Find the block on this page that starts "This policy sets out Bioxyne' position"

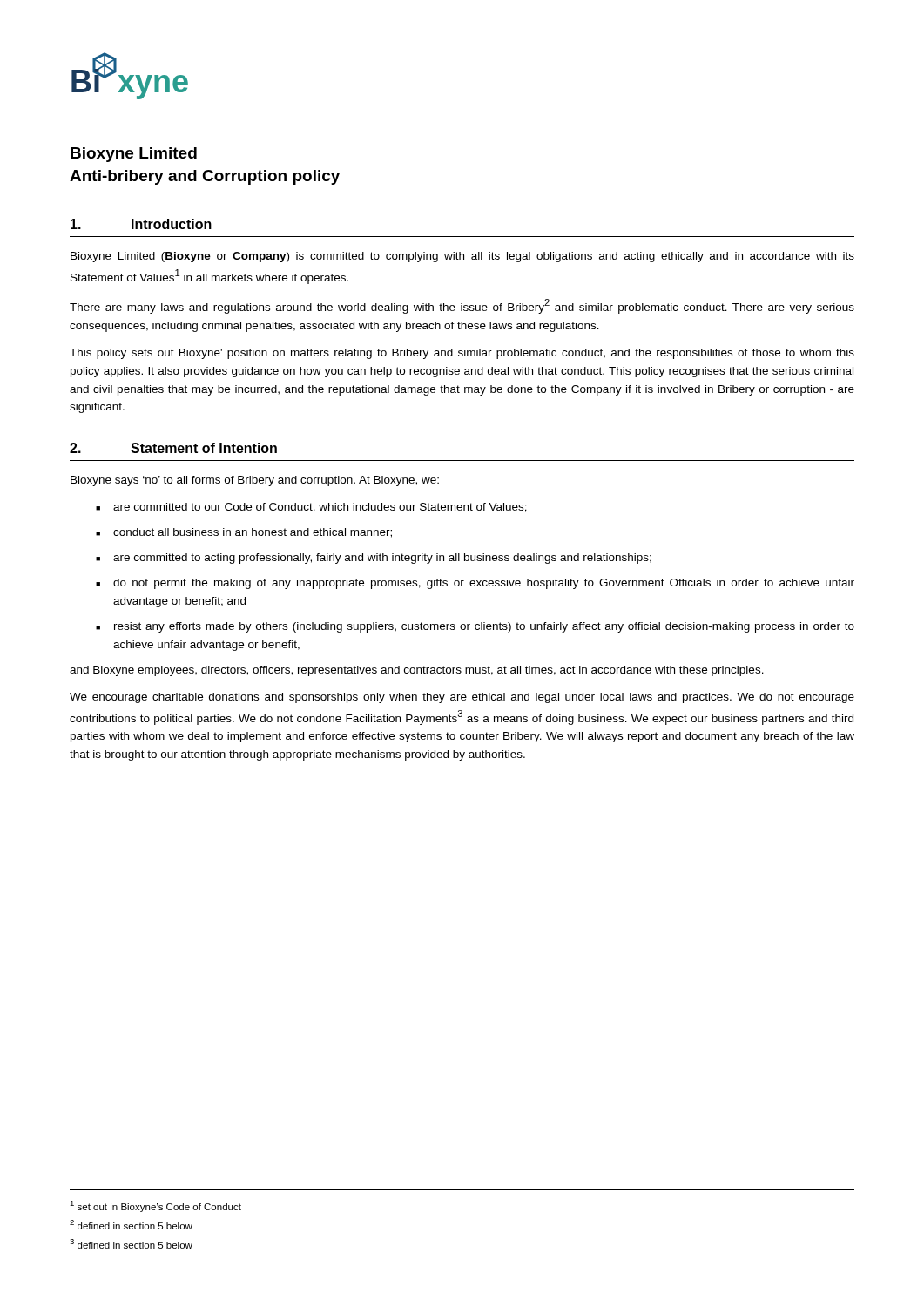[x=462, y=380]
